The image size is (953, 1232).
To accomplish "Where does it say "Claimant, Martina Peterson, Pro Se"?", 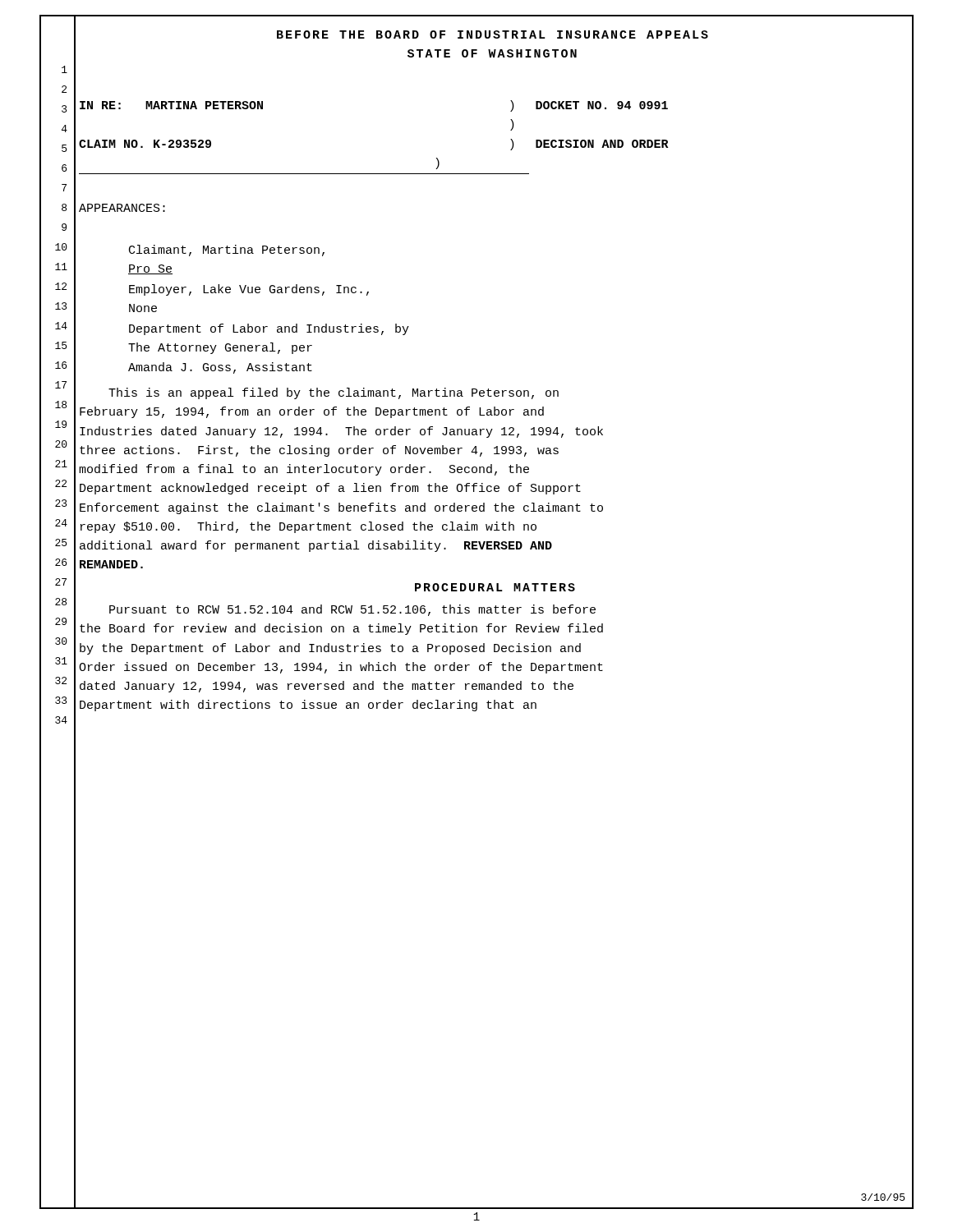I will tap(228, 260).
